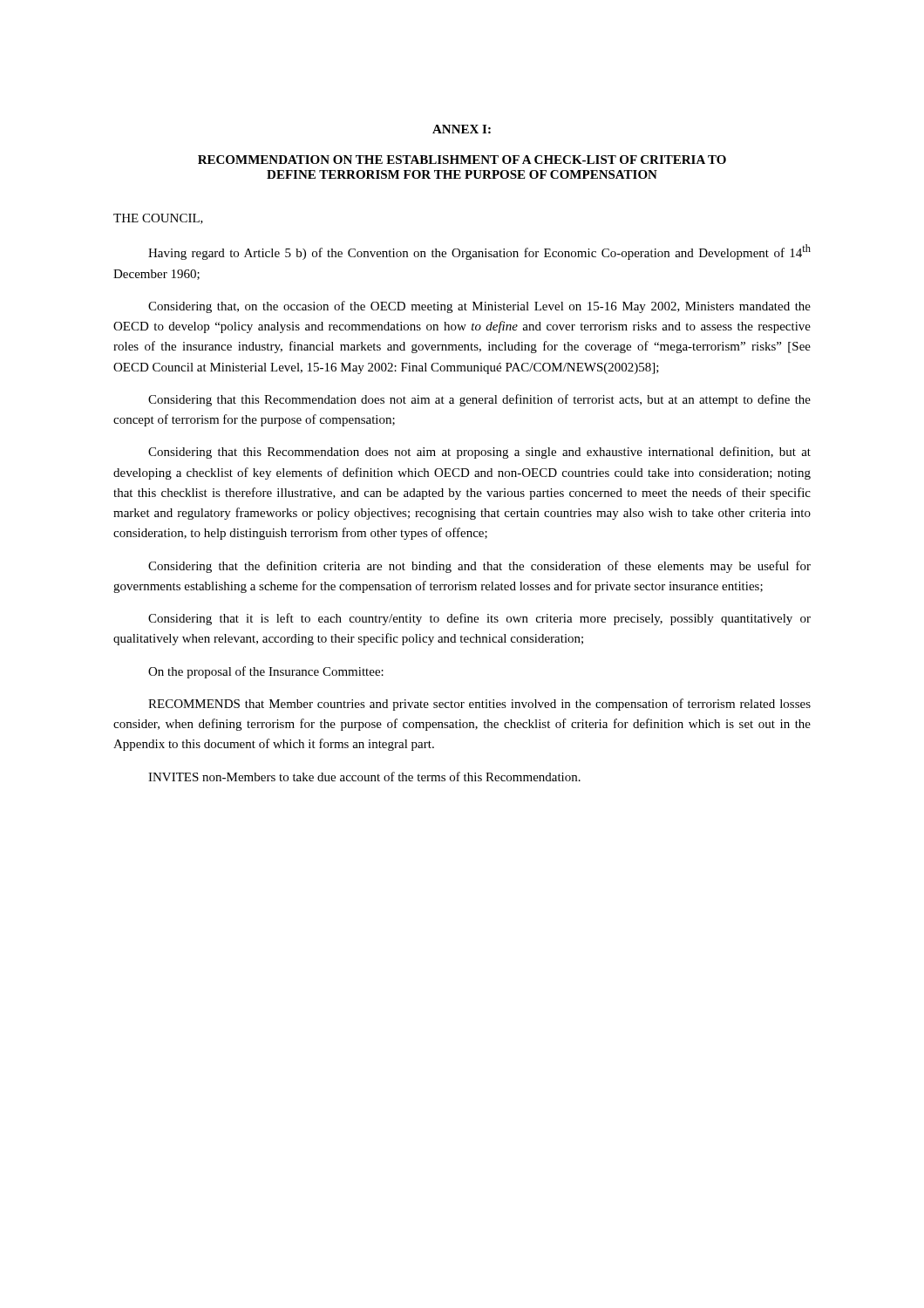Select the text starting "RECOMMENDS that Member countries and private sector entities"
Image resolution: width=924 pixels, height=1308 pixels.
[462, 724]
